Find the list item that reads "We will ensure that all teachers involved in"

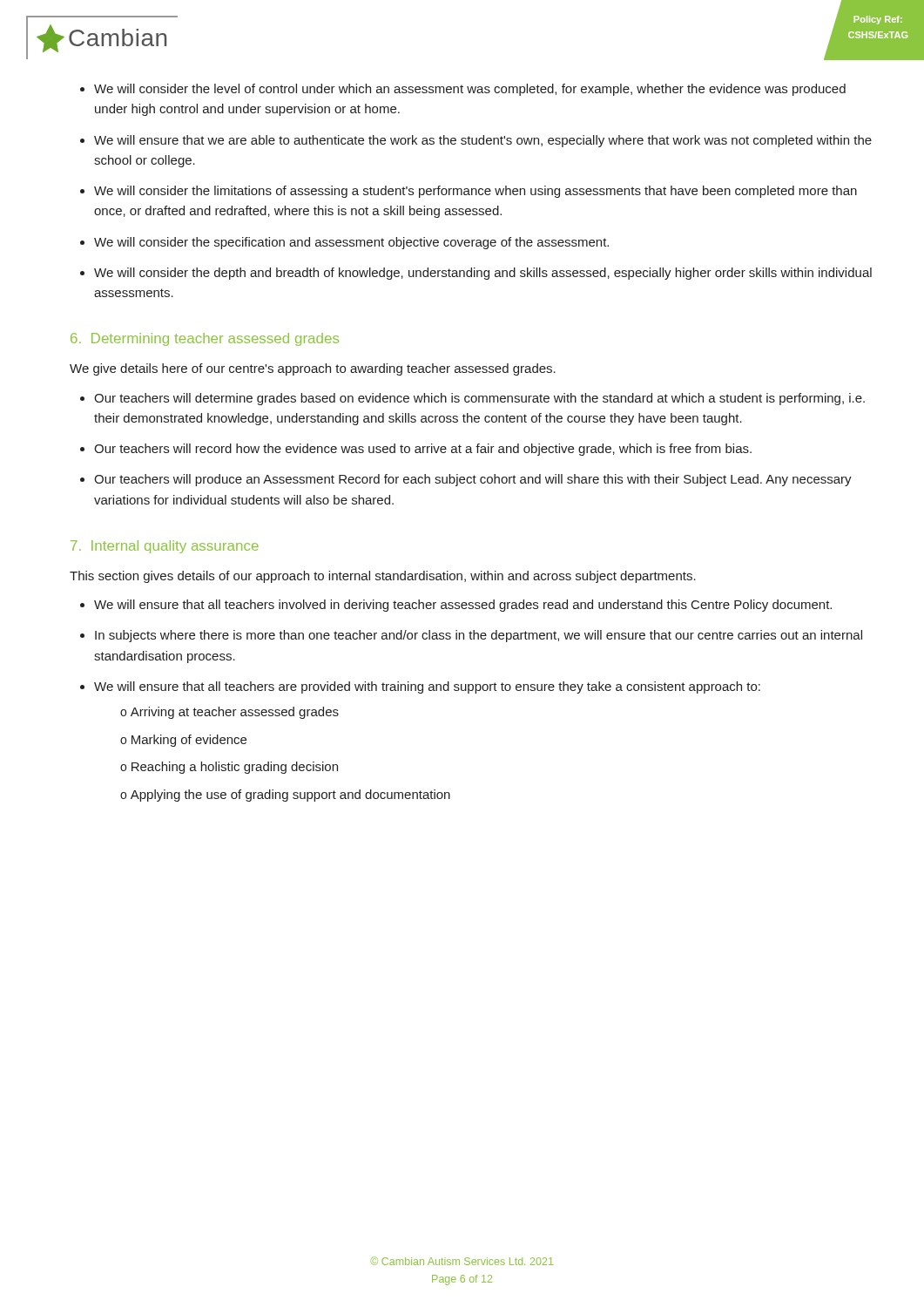point(464,604)
